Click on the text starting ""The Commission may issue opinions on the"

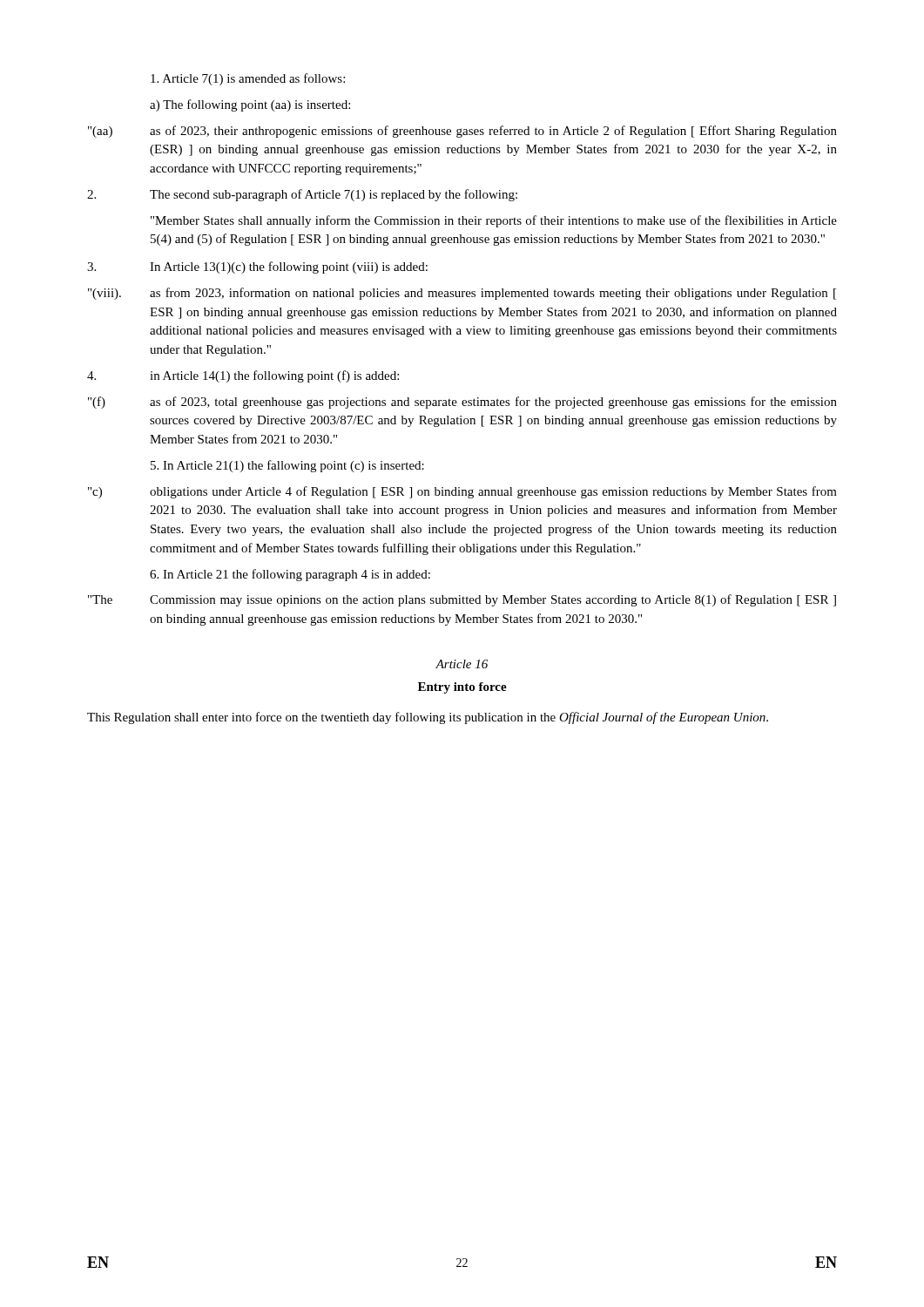pyautogui.click(x=462, y=610)
